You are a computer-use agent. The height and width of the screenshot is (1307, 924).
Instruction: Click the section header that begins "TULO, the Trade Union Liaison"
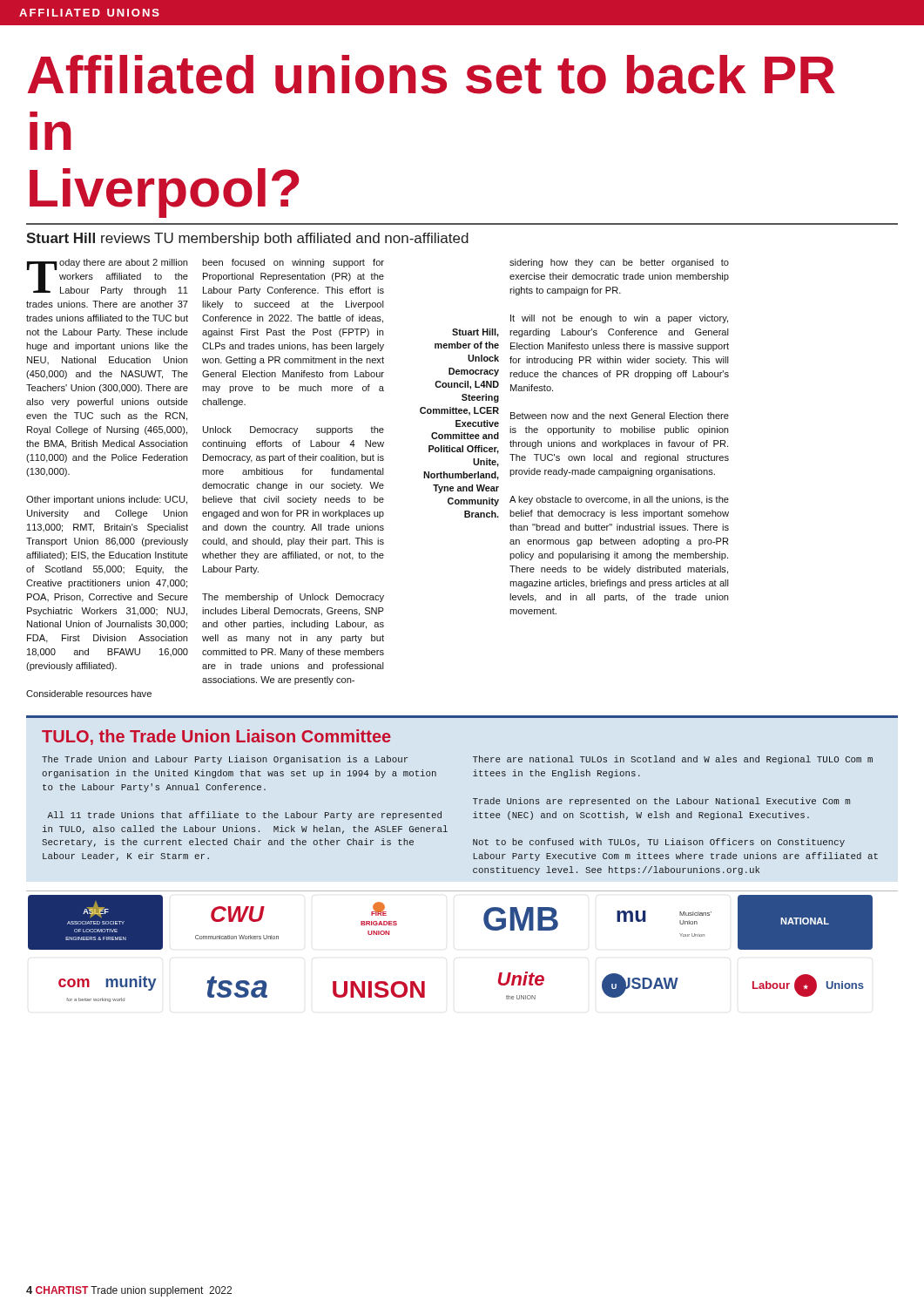(x=462, y=803)
